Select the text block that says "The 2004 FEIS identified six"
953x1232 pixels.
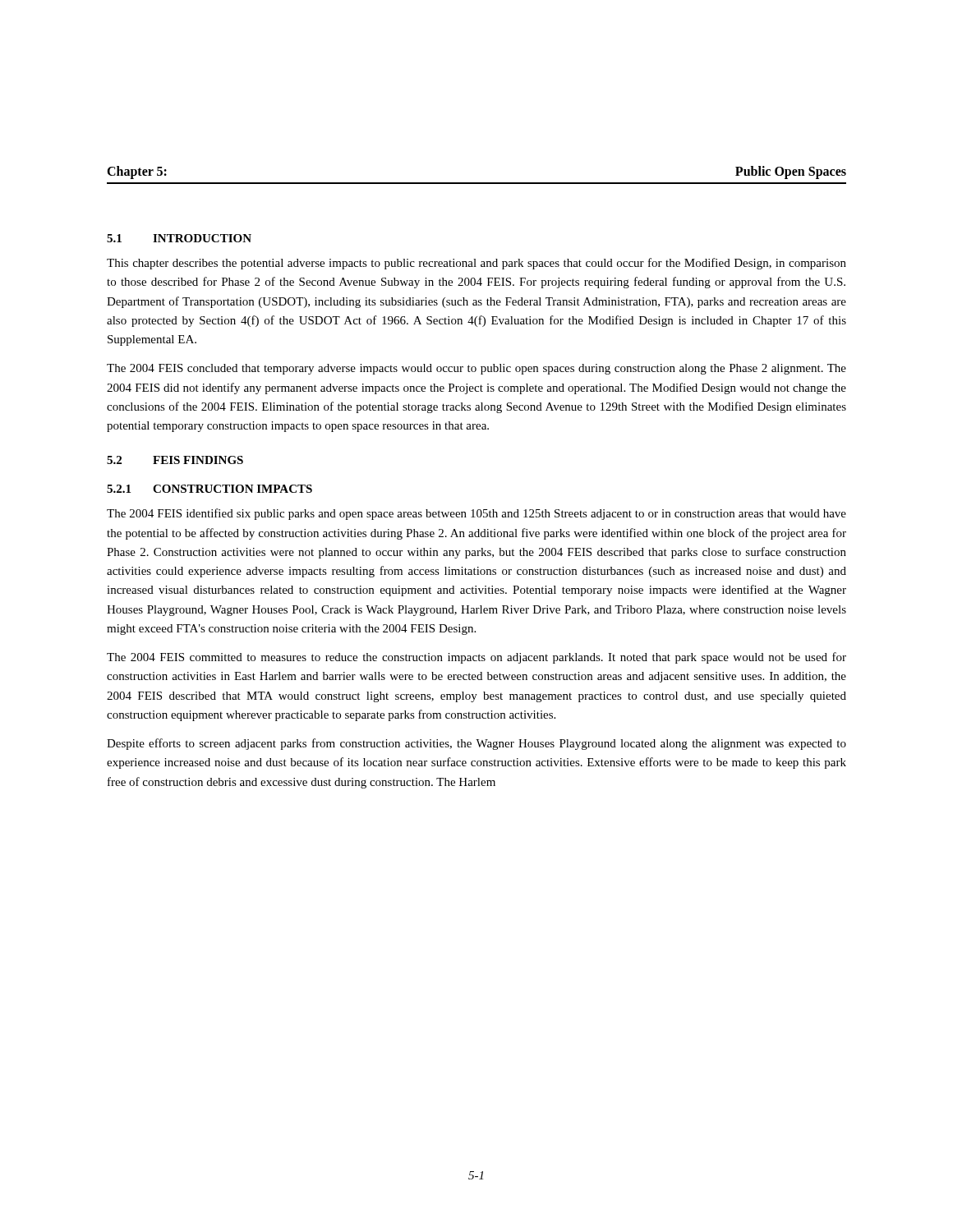point(476,571)
